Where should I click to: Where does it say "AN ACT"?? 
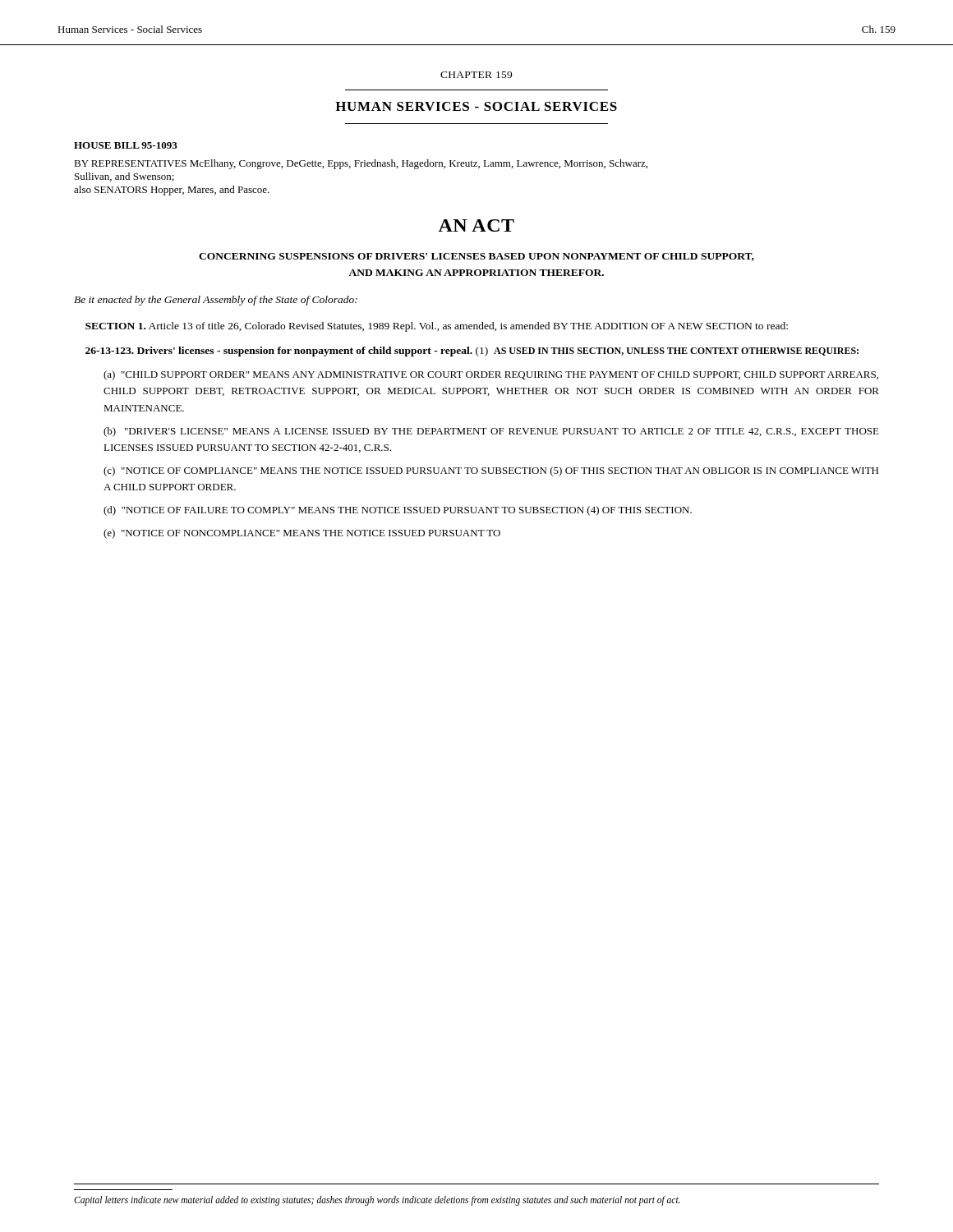(476, 225)
